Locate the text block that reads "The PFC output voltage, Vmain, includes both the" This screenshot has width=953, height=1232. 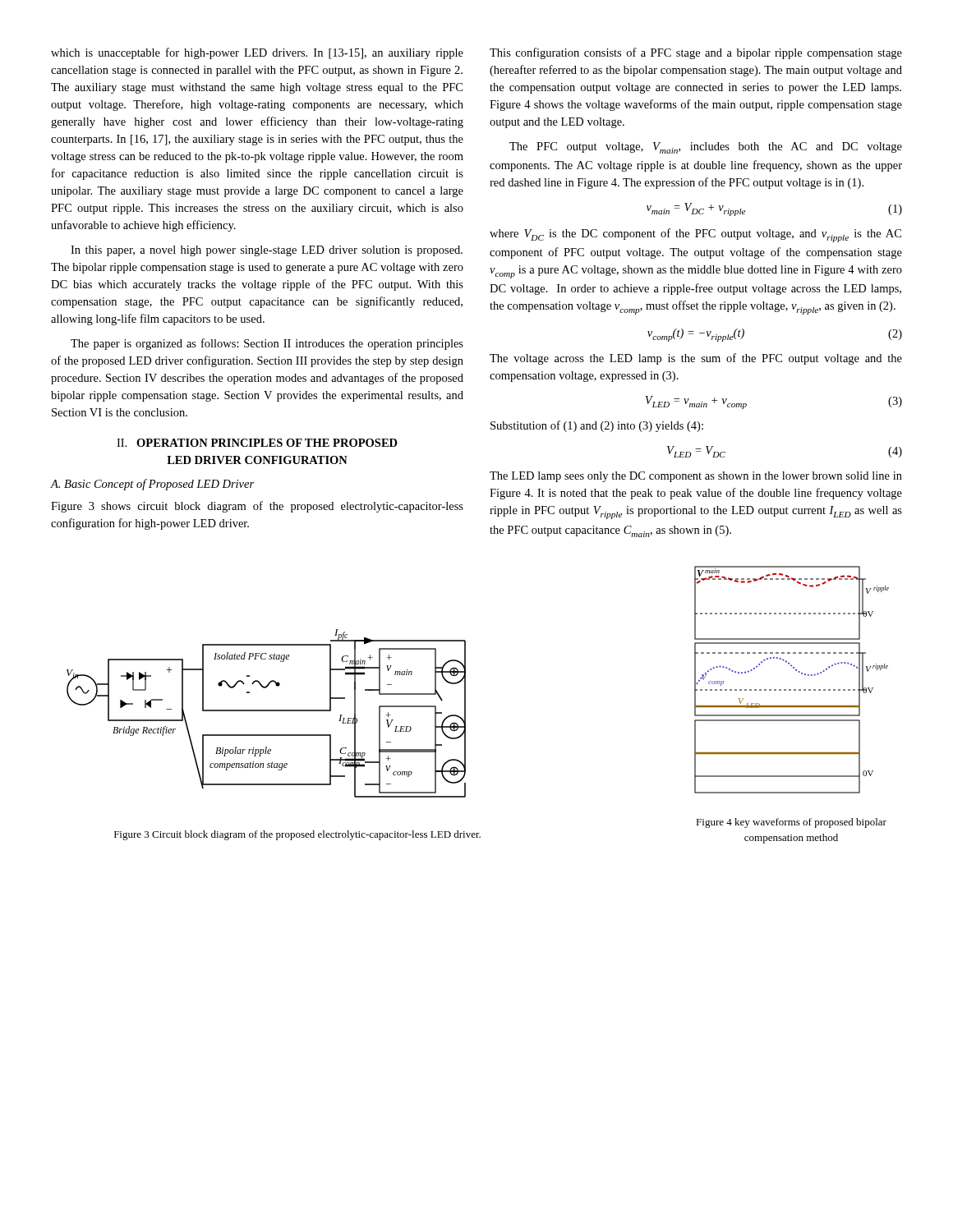pyautogui.click(x=696, y=165)
